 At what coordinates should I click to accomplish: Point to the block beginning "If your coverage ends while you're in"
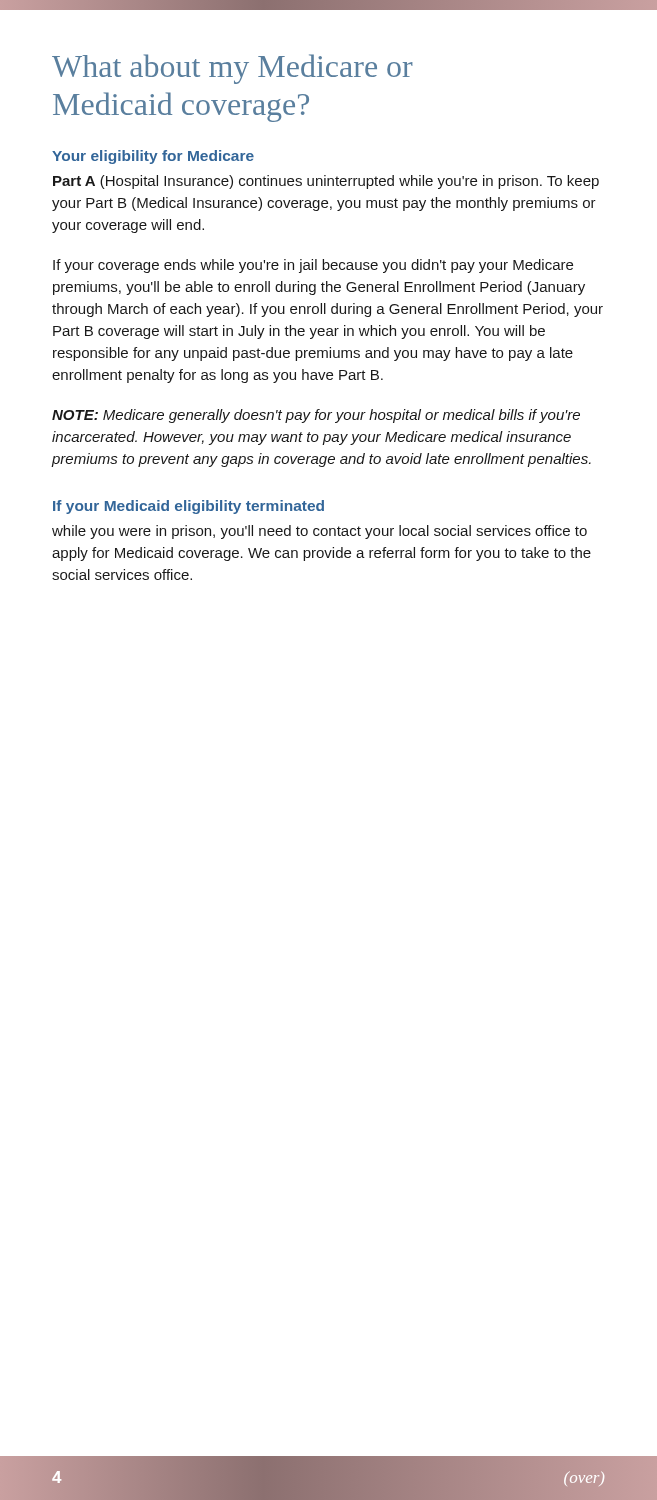coord(328,320)
